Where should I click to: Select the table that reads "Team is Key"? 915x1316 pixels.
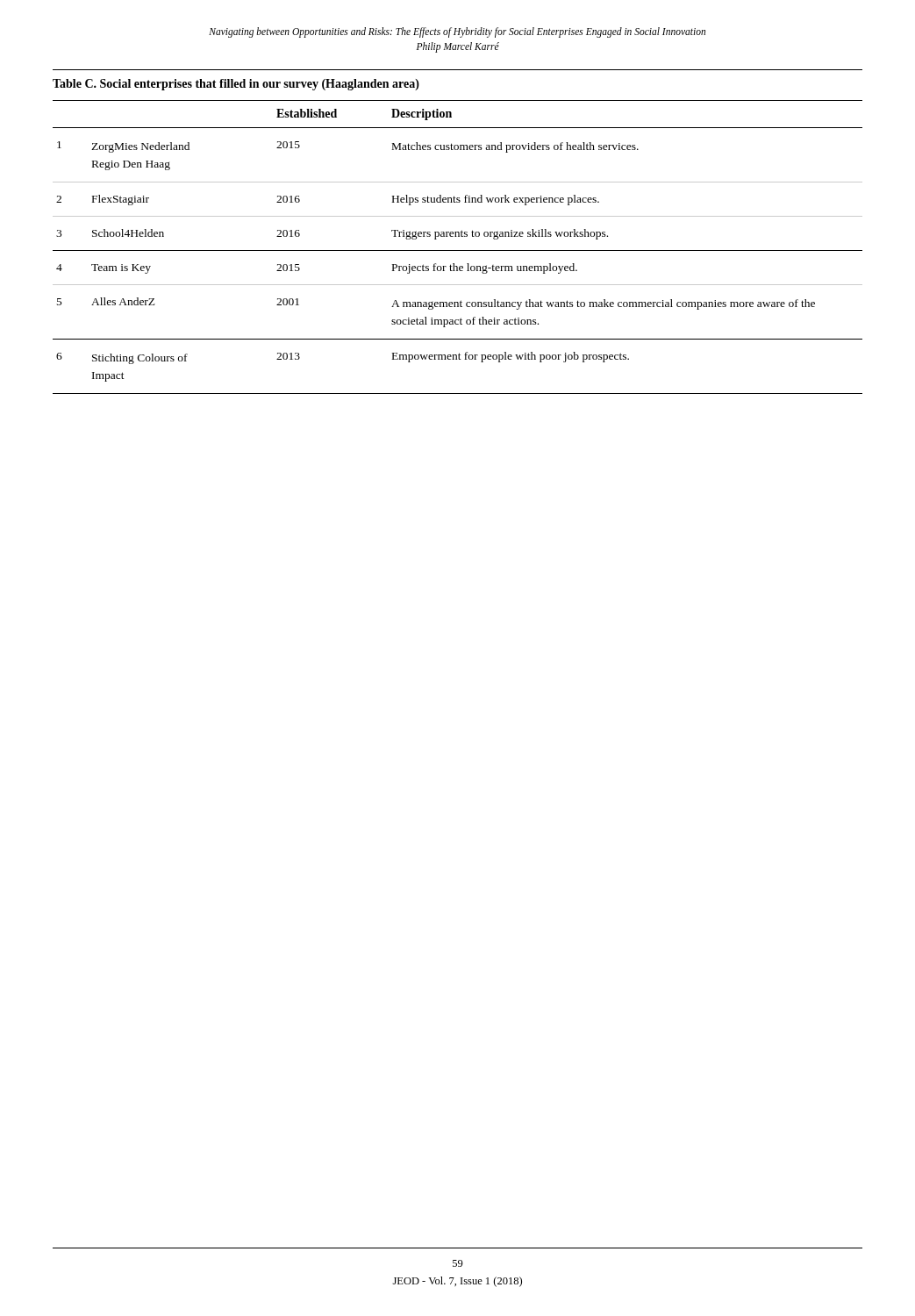458,236
